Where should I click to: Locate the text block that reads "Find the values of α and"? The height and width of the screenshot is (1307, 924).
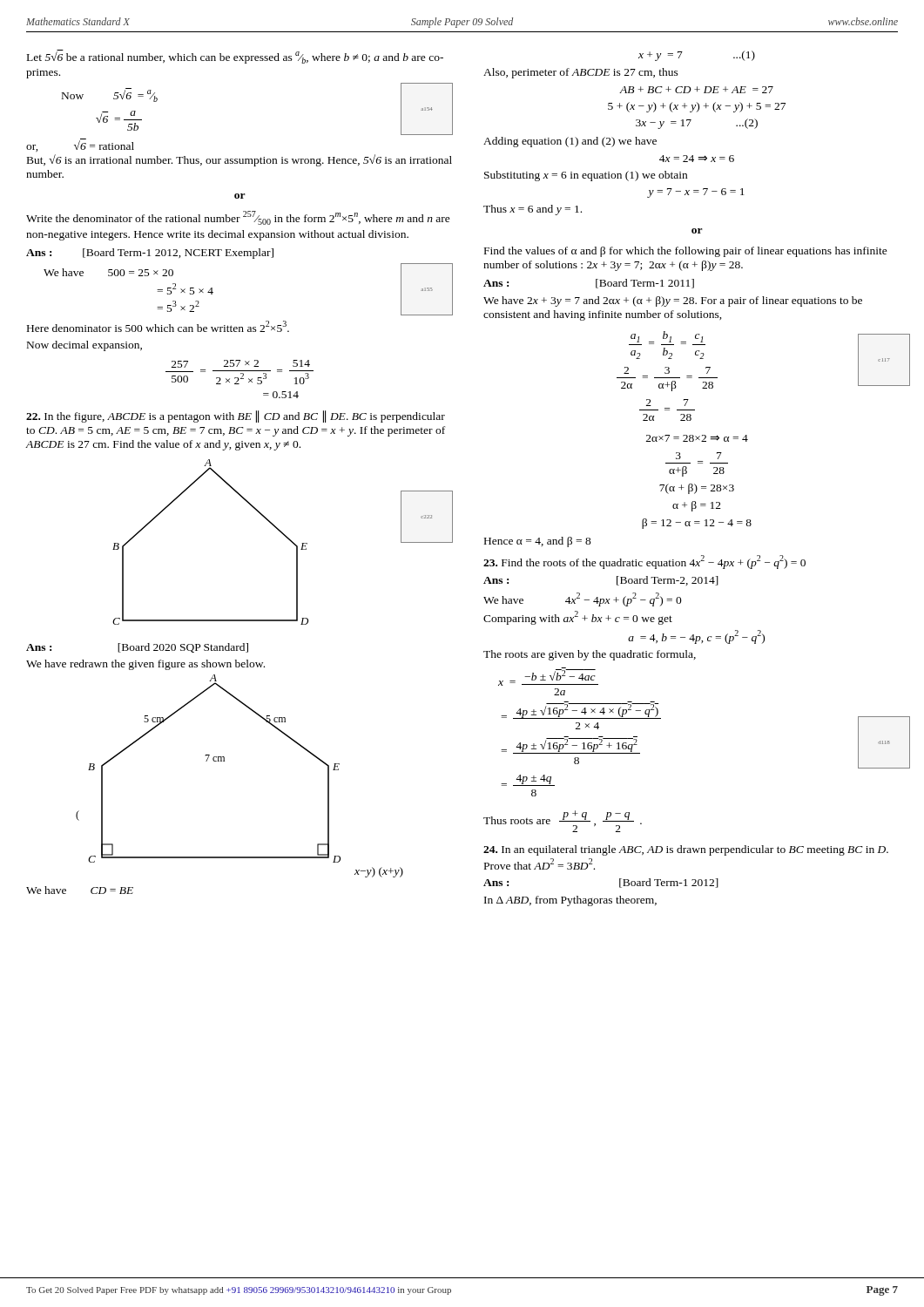coord(685,257)
